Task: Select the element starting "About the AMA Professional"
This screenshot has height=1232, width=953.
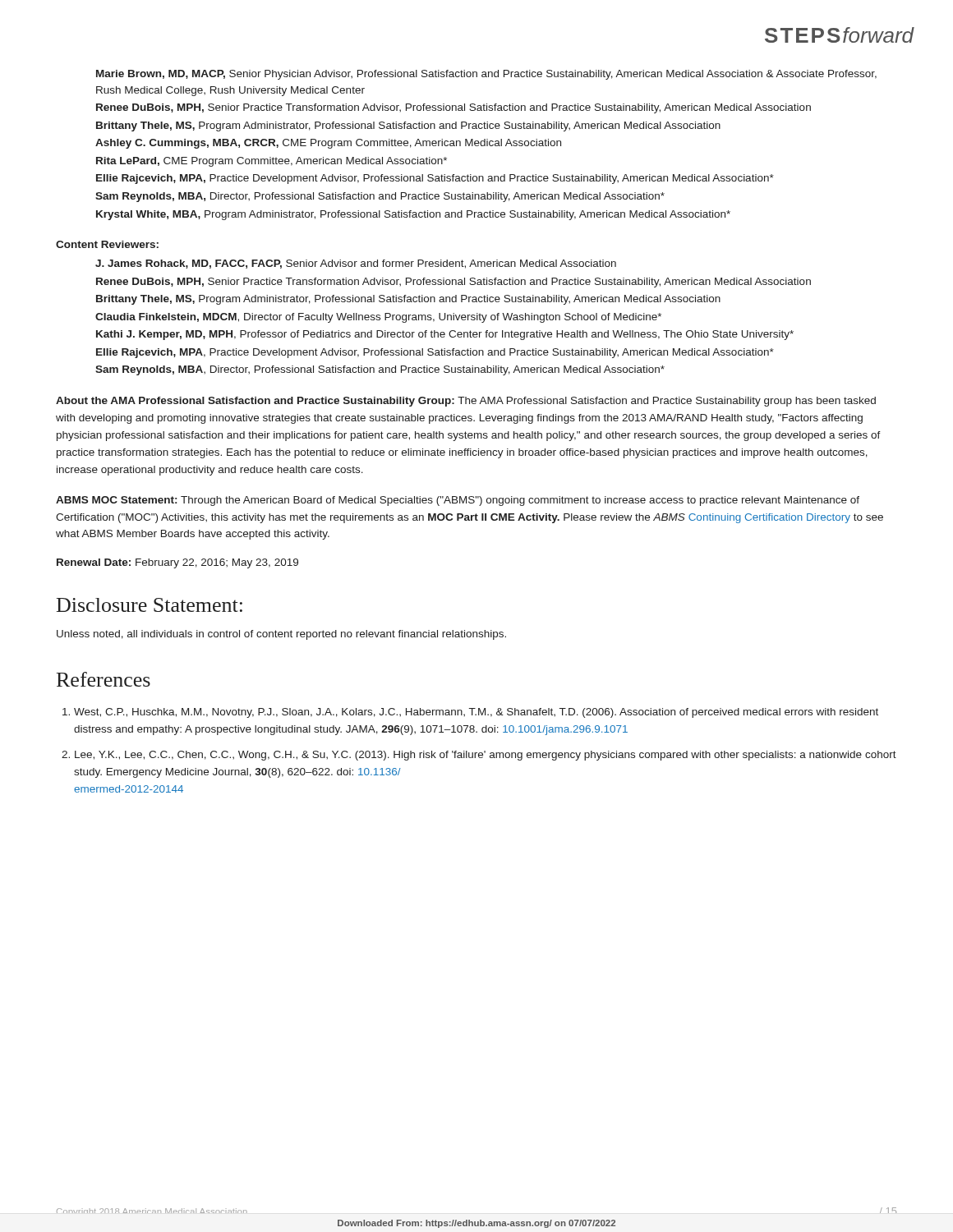Action: 468,435
